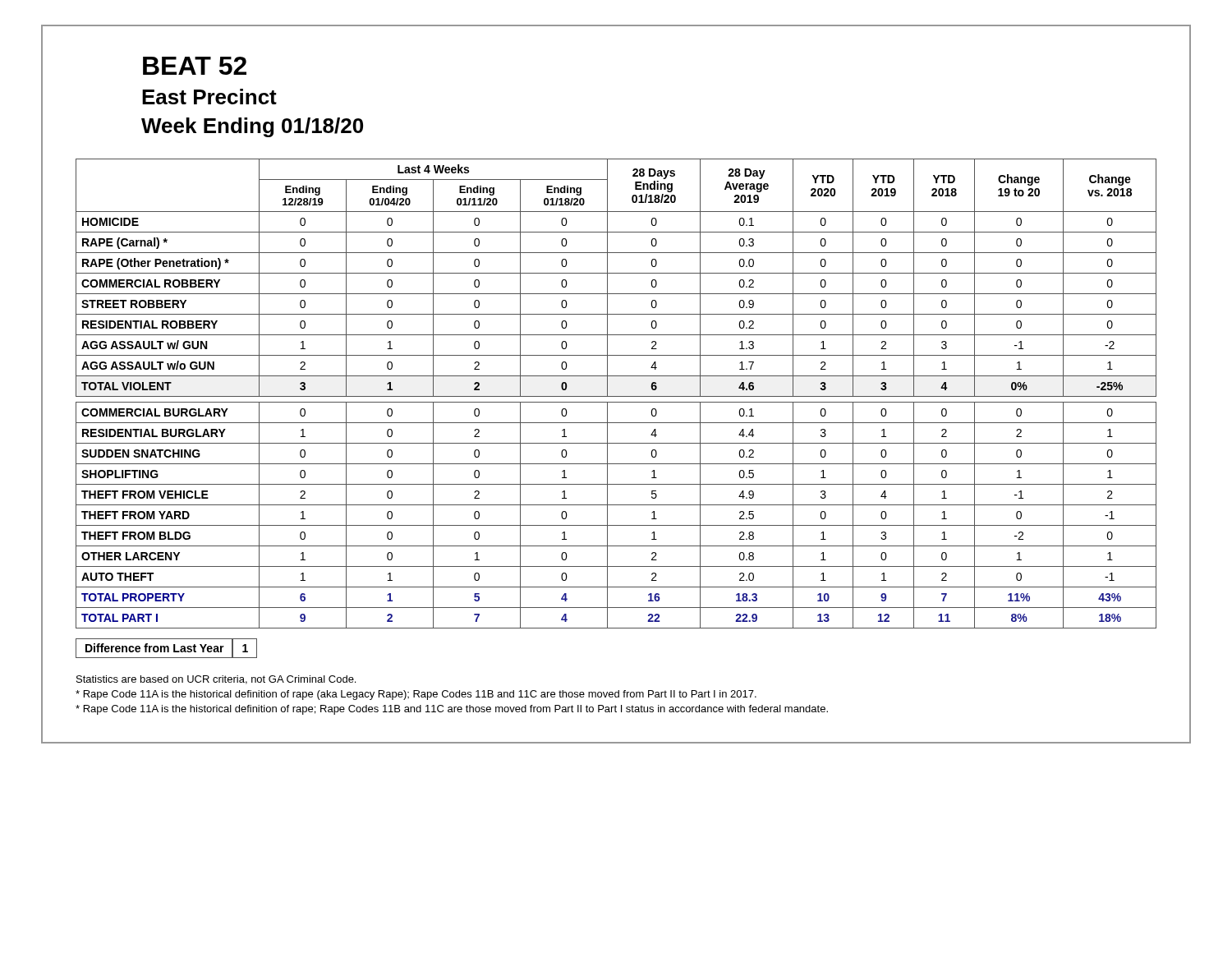
Task: Click the passage that begins "Difference from Last"
Action: click(x=166, y=648)
